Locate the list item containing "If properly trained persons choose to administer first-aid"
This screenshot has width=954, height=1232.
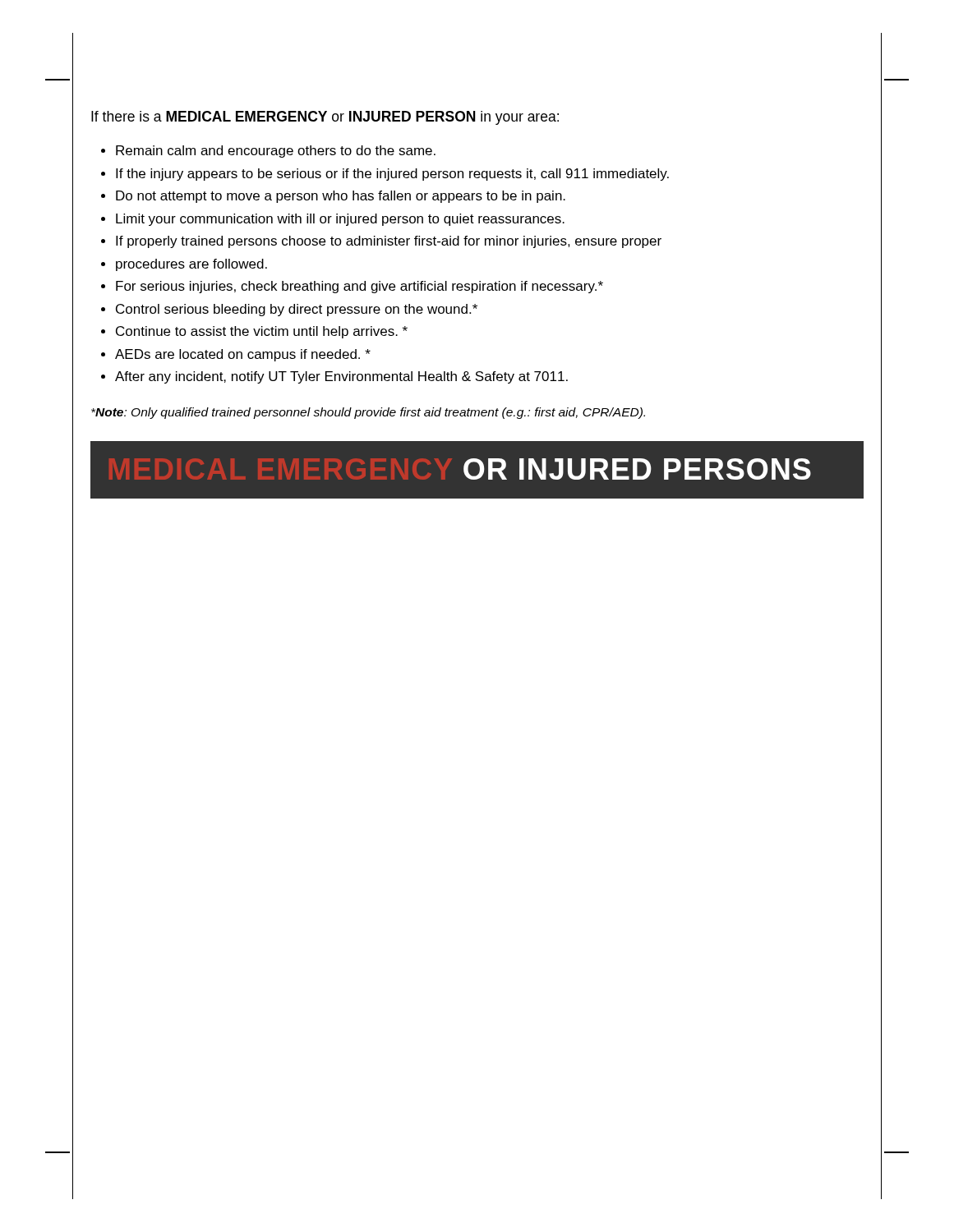[x=388, y=241]
